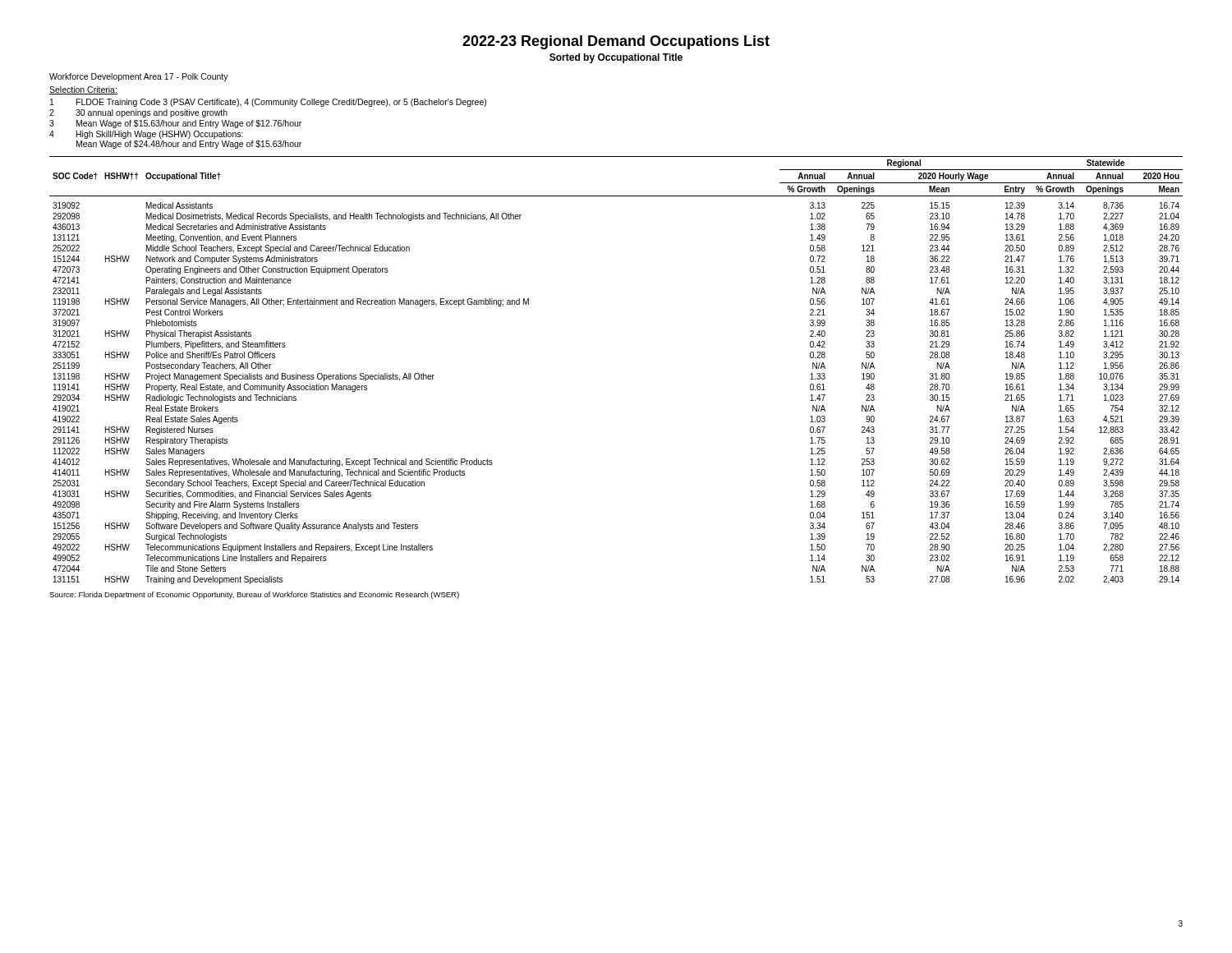This screenshot has height=953, width=1232.
Task: Where does it say "2 30 annual openings and positive growth"?
Action: 268,113
